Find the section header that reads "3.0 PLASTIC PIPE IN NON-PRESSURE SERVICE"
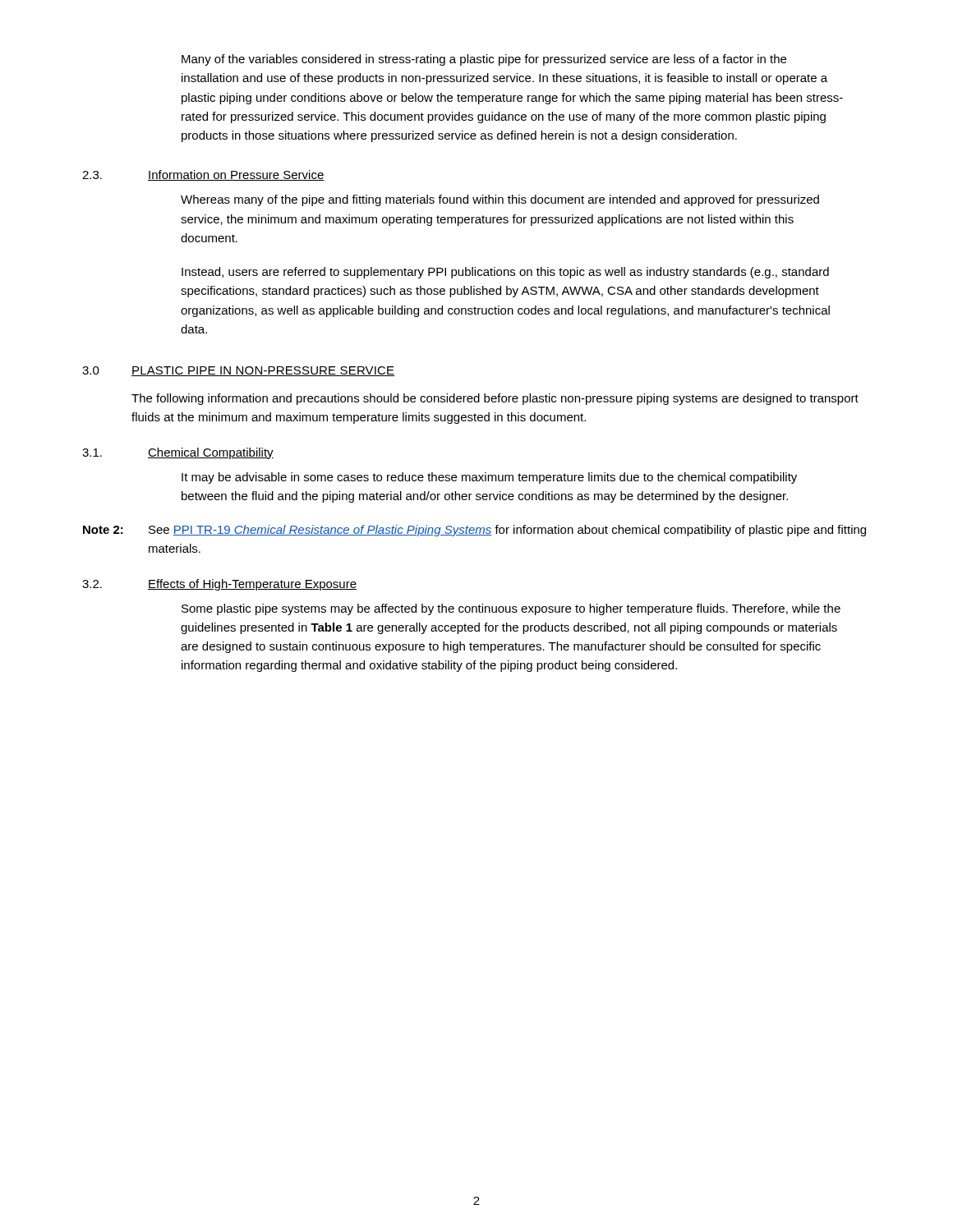 [238, 370]
